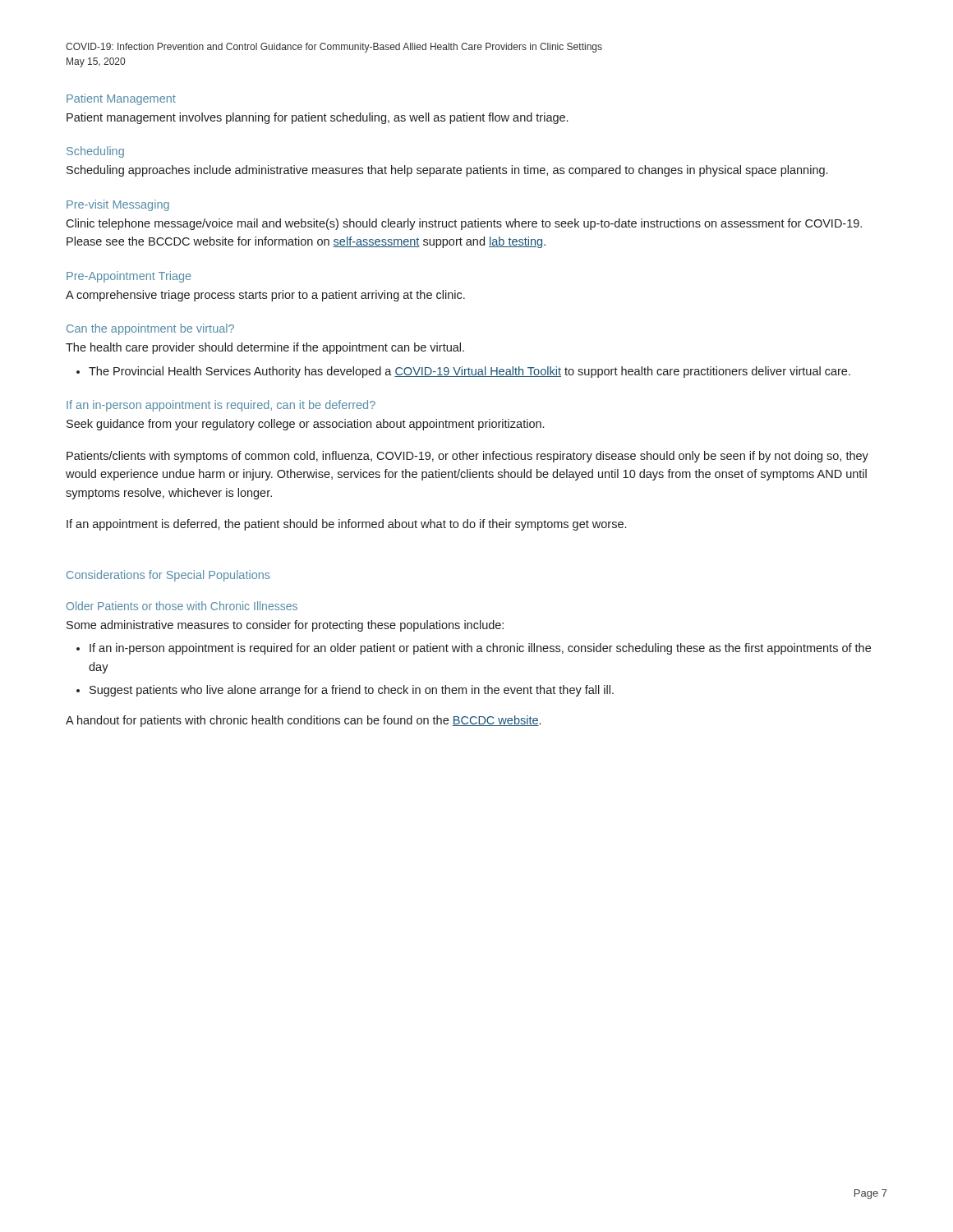Find "Considerations for Special Populations" on this page

point(168,576)
